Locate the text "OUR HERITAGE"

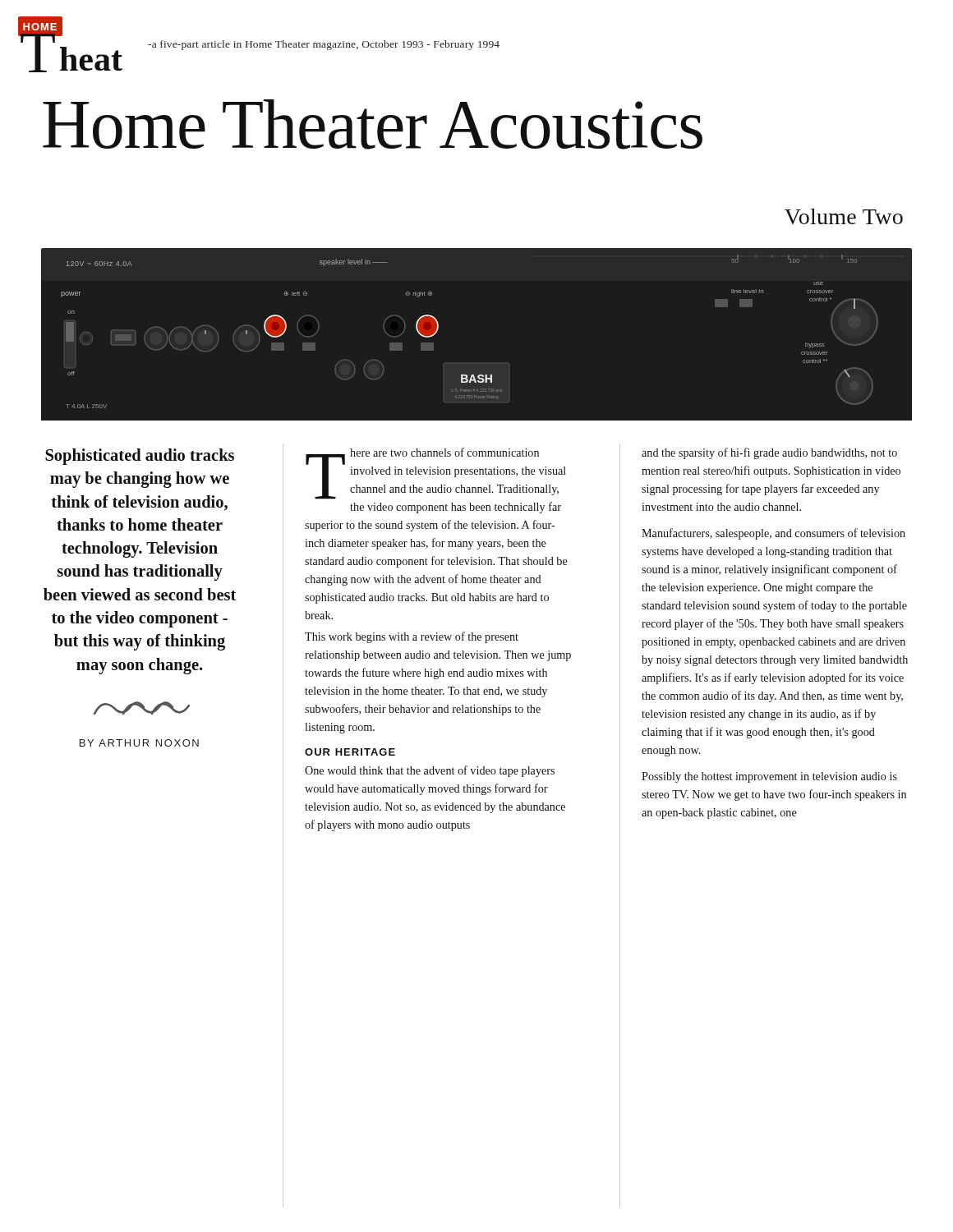[350, 752]
